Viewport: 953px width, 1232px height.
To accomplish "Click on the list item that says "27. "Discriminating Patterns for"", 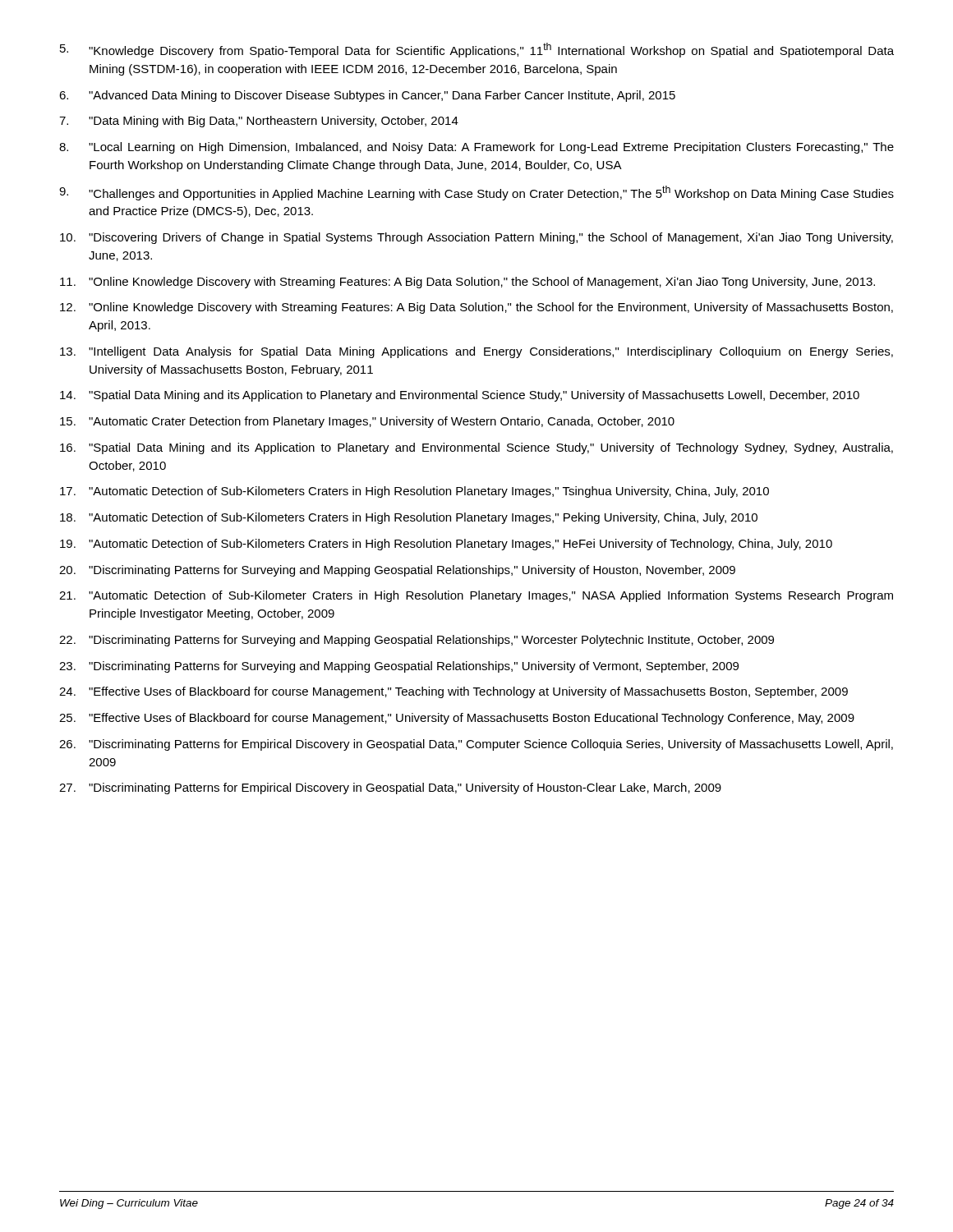I will tap(476, 788).
